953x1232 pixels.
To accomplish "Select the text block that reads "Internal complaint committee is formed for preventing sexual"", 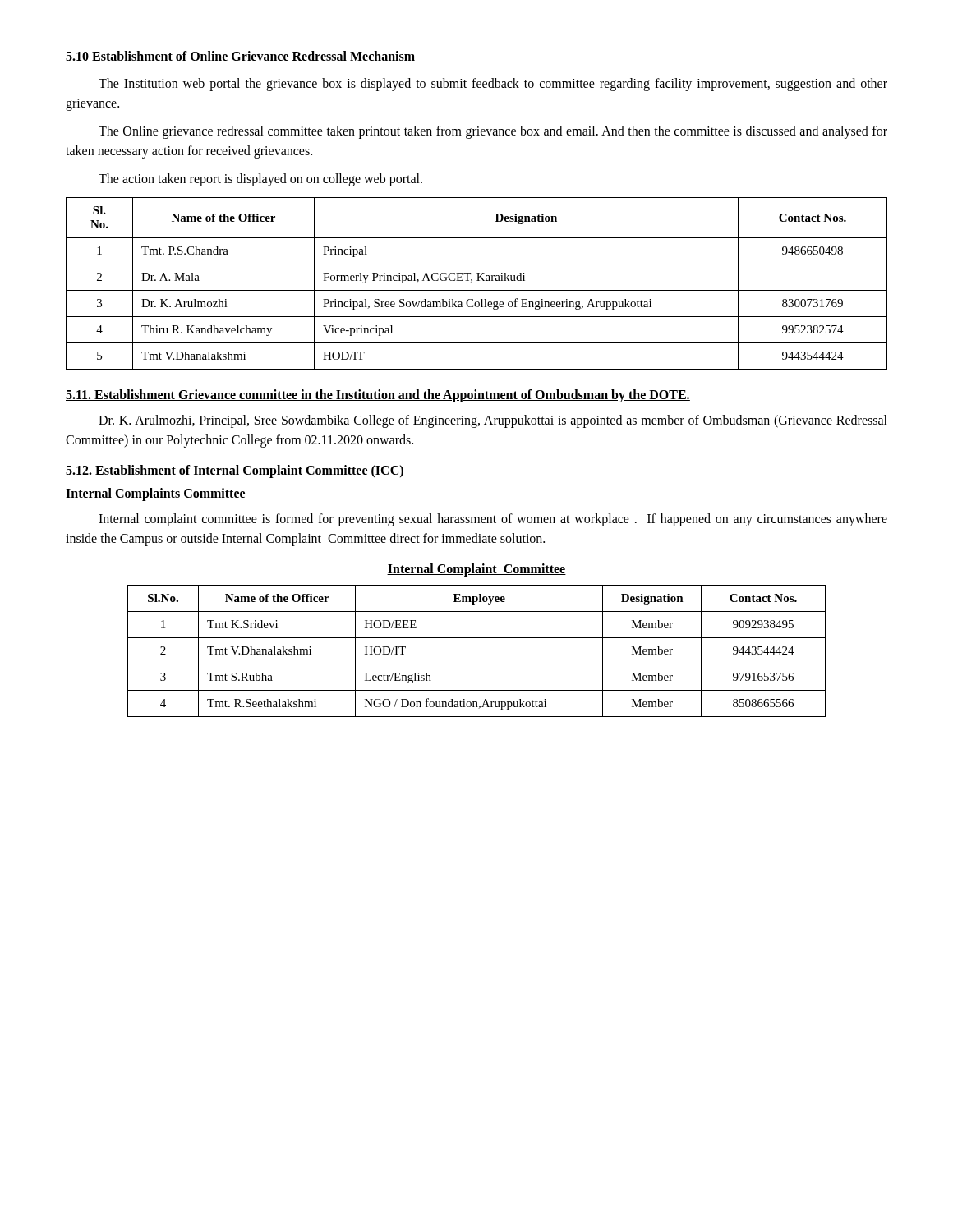I will (x=476, y=529).
